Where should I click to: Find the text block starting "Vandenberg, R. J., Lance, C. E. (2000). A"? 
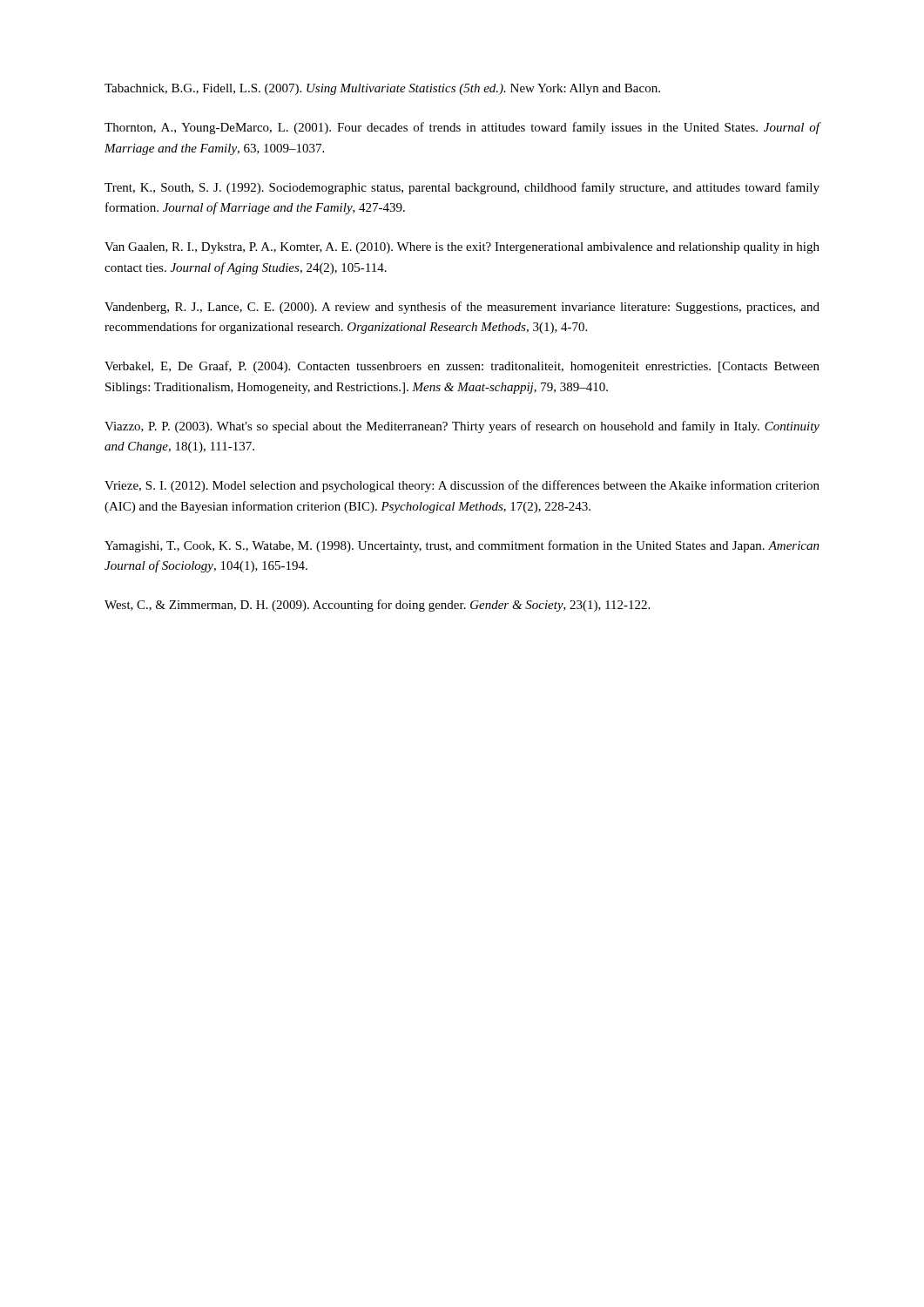tap(462, 317)
